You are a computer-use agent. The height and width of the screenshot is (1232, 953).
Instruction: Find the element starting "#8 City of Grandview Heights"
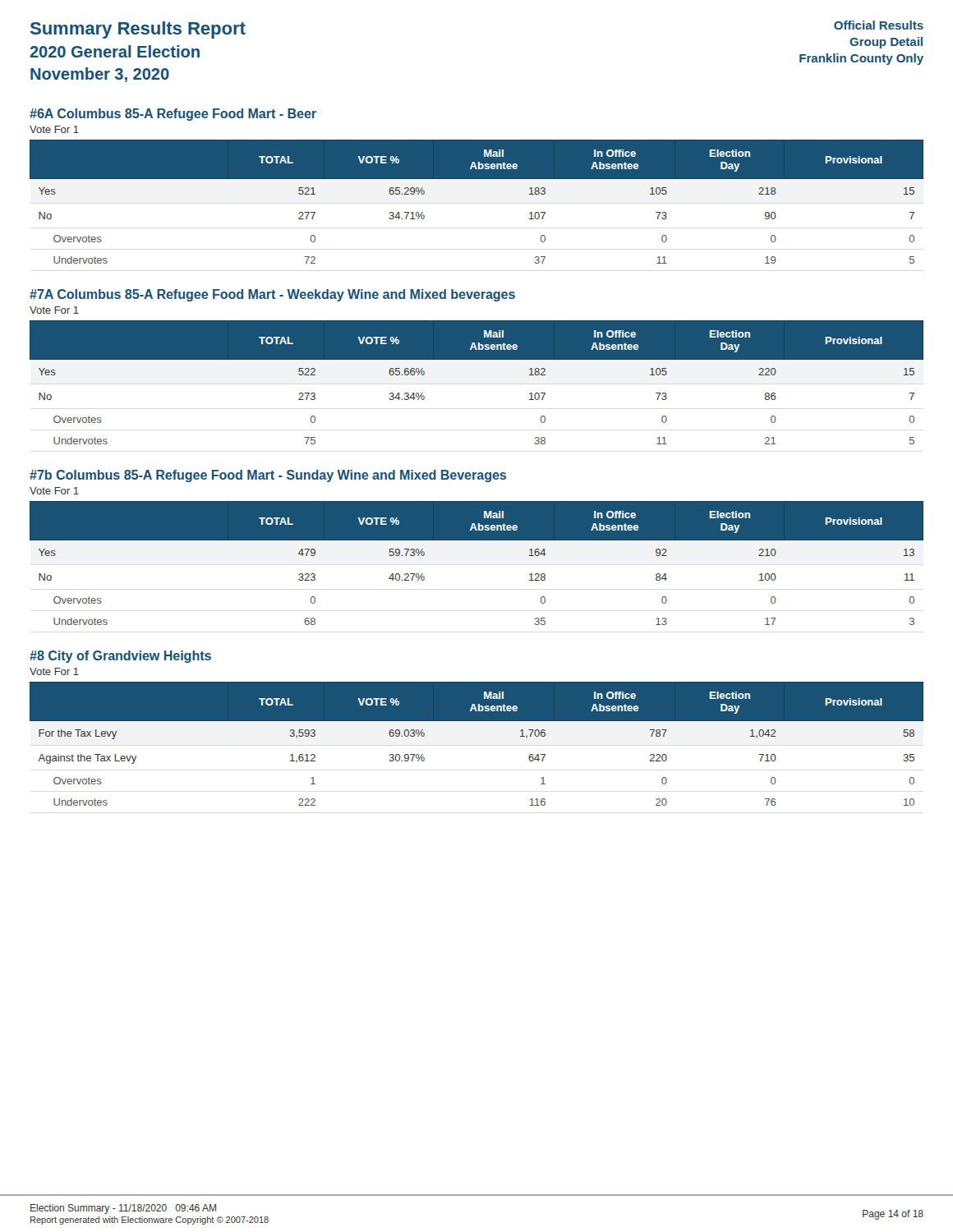(x=120, y=657)
